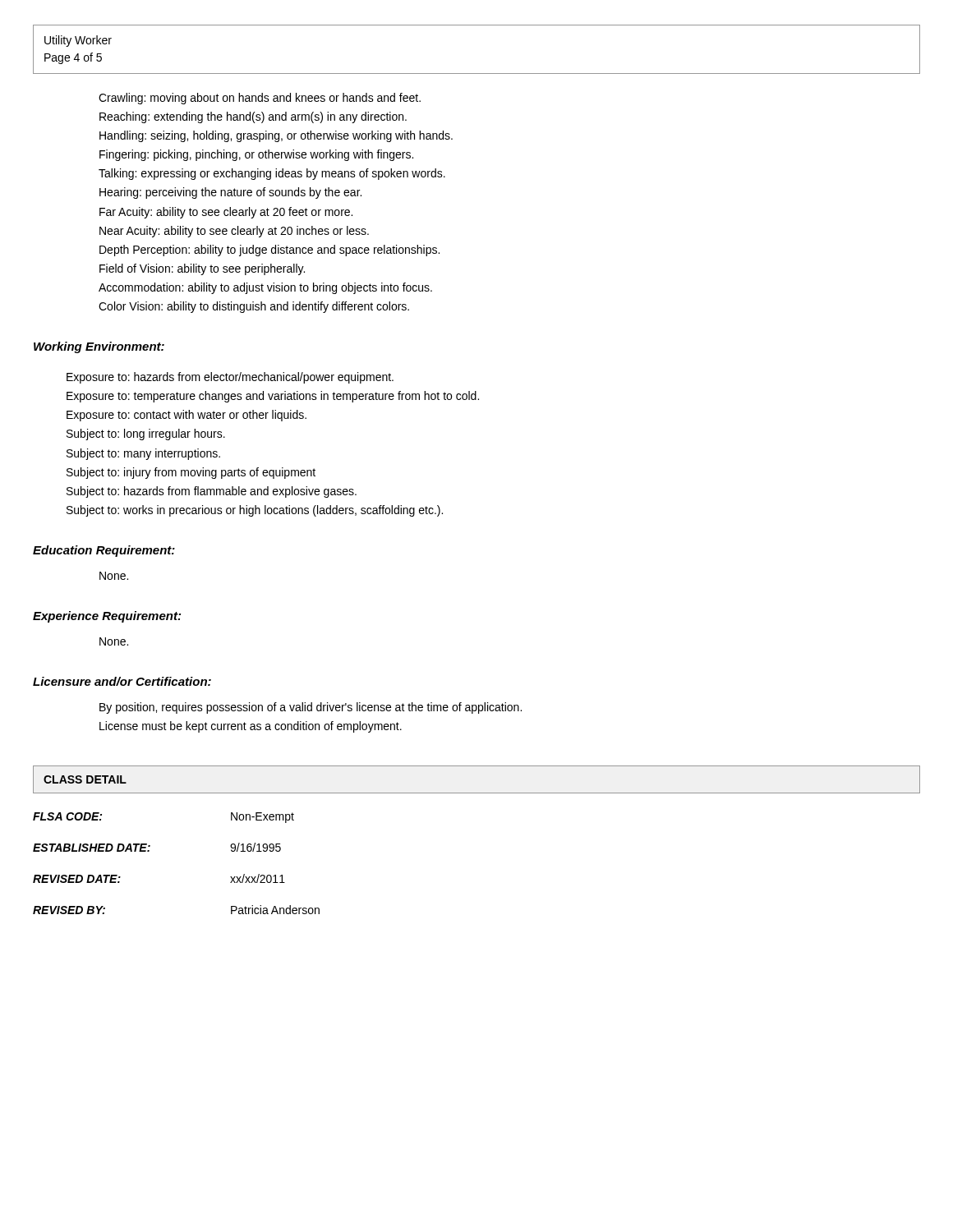Navigate to the region starting "Working Environment:"

pyautogui.click(x=99, y=346)
